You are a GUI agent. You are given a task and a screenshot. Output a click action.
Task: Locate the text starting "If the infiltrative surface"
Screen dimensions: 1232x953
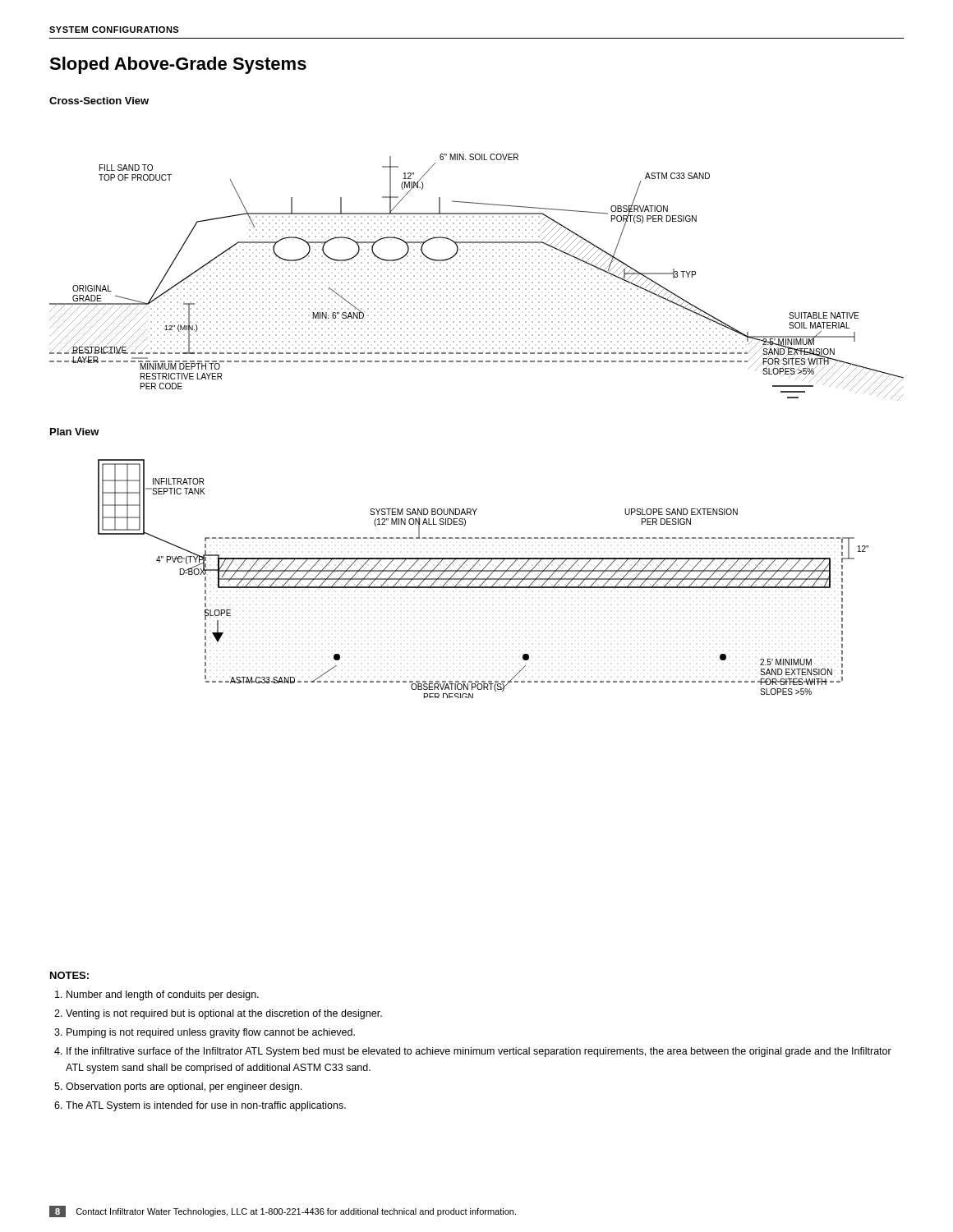tap(478, 1060)
